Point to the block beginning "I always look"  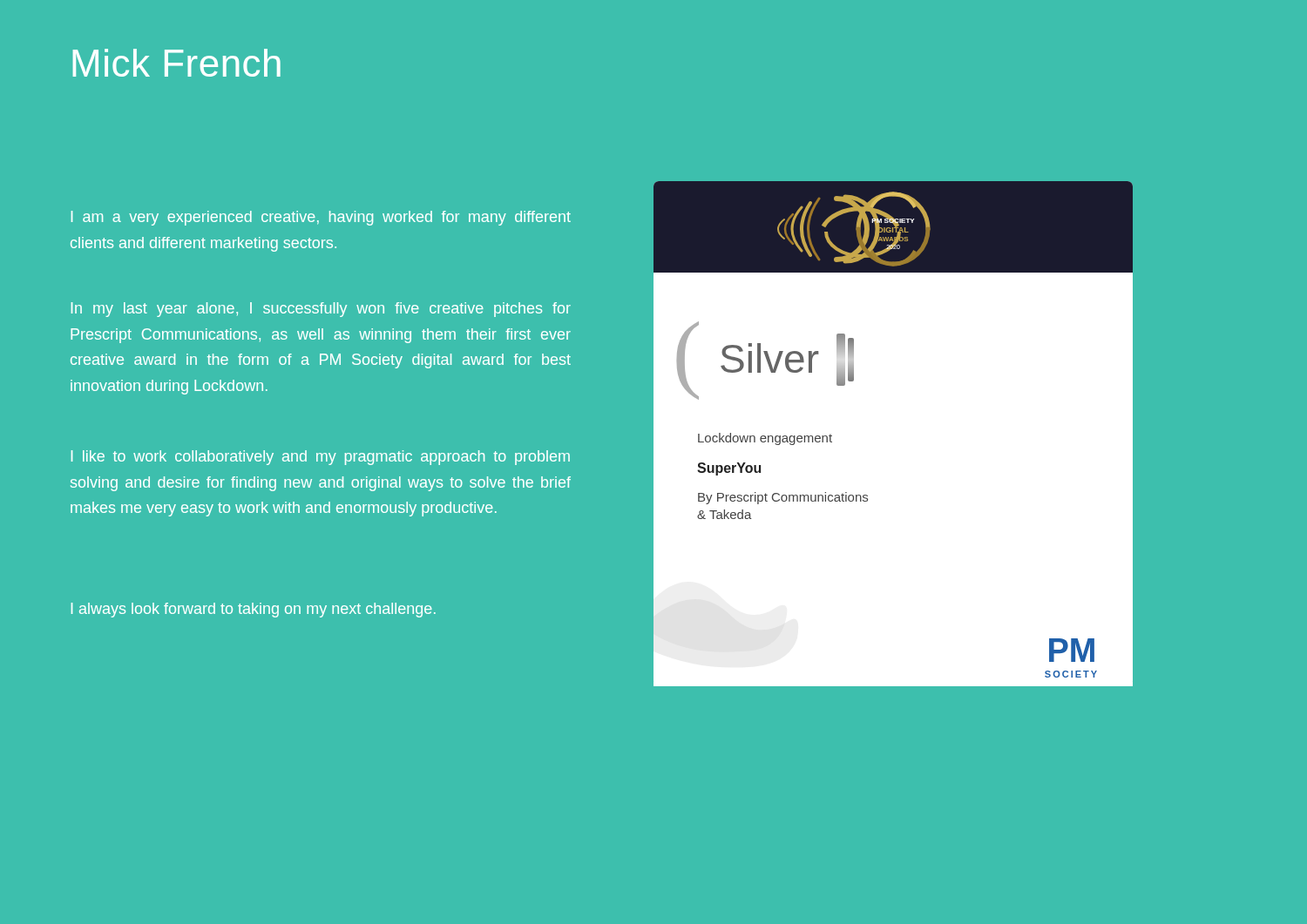253,609
